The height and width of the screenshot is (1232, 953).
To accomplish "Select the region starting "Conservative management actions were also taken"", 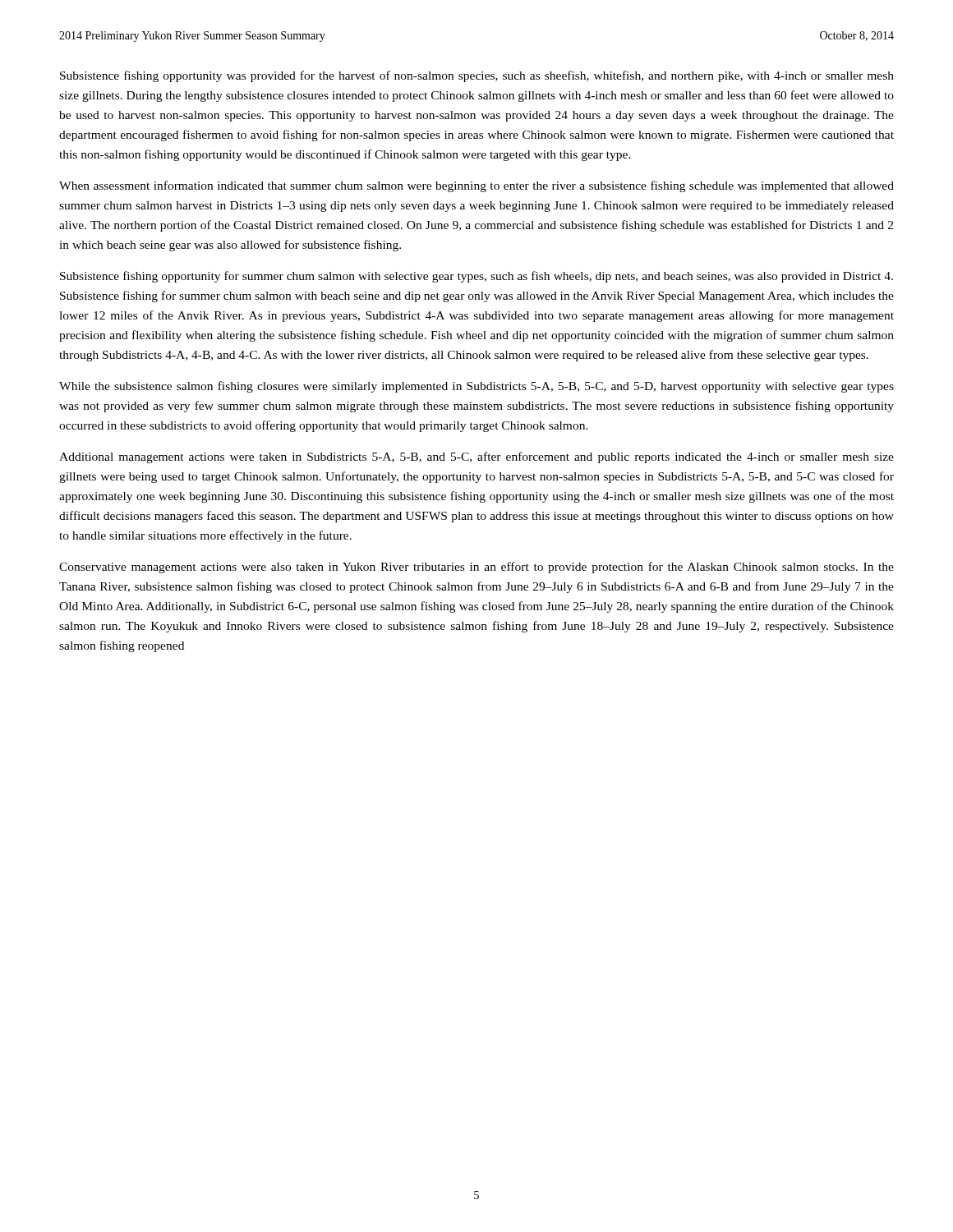I will coord(476,606).
